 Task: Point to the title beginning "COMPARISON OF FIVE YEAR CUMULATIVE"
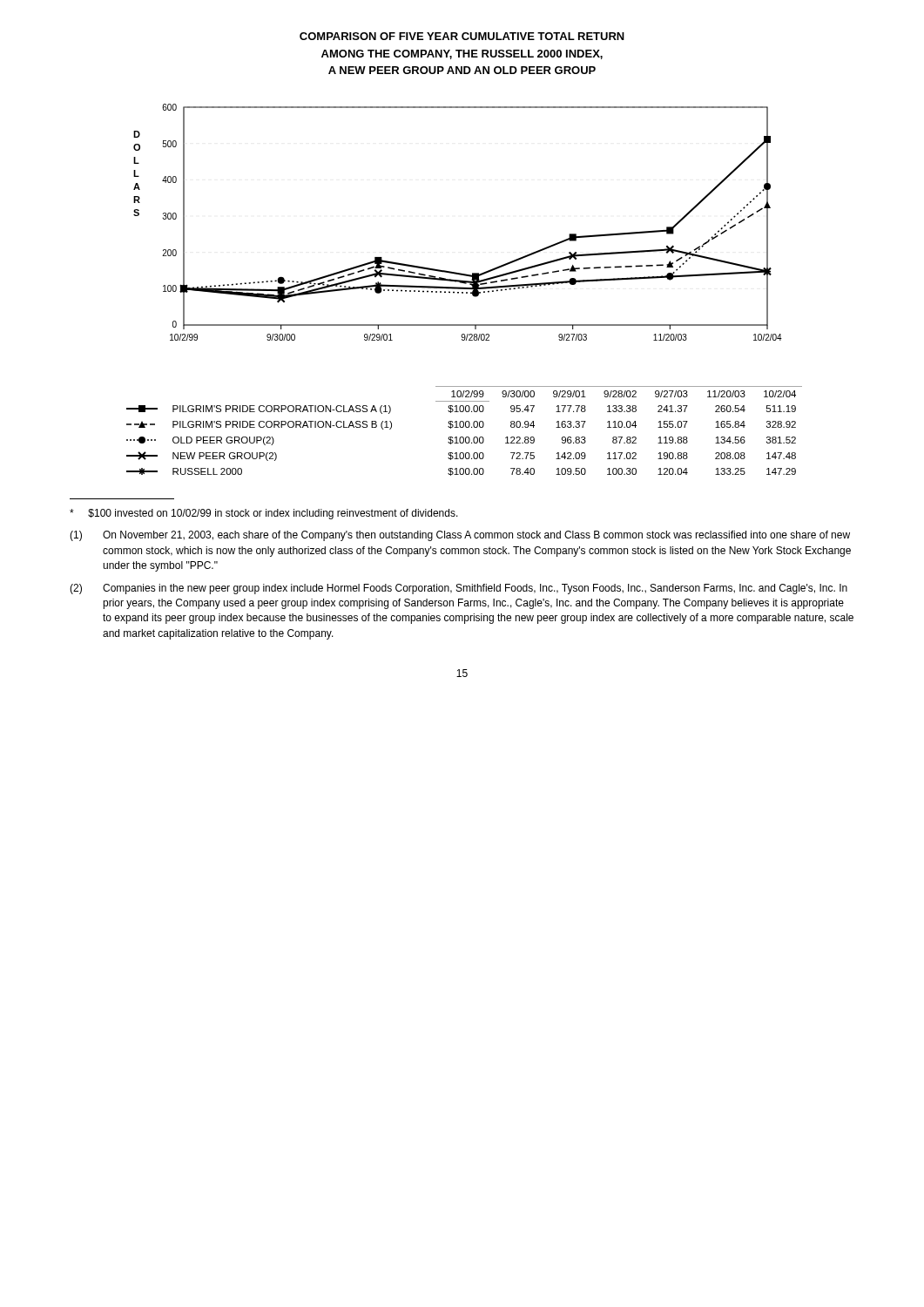[x=462, y=53]
